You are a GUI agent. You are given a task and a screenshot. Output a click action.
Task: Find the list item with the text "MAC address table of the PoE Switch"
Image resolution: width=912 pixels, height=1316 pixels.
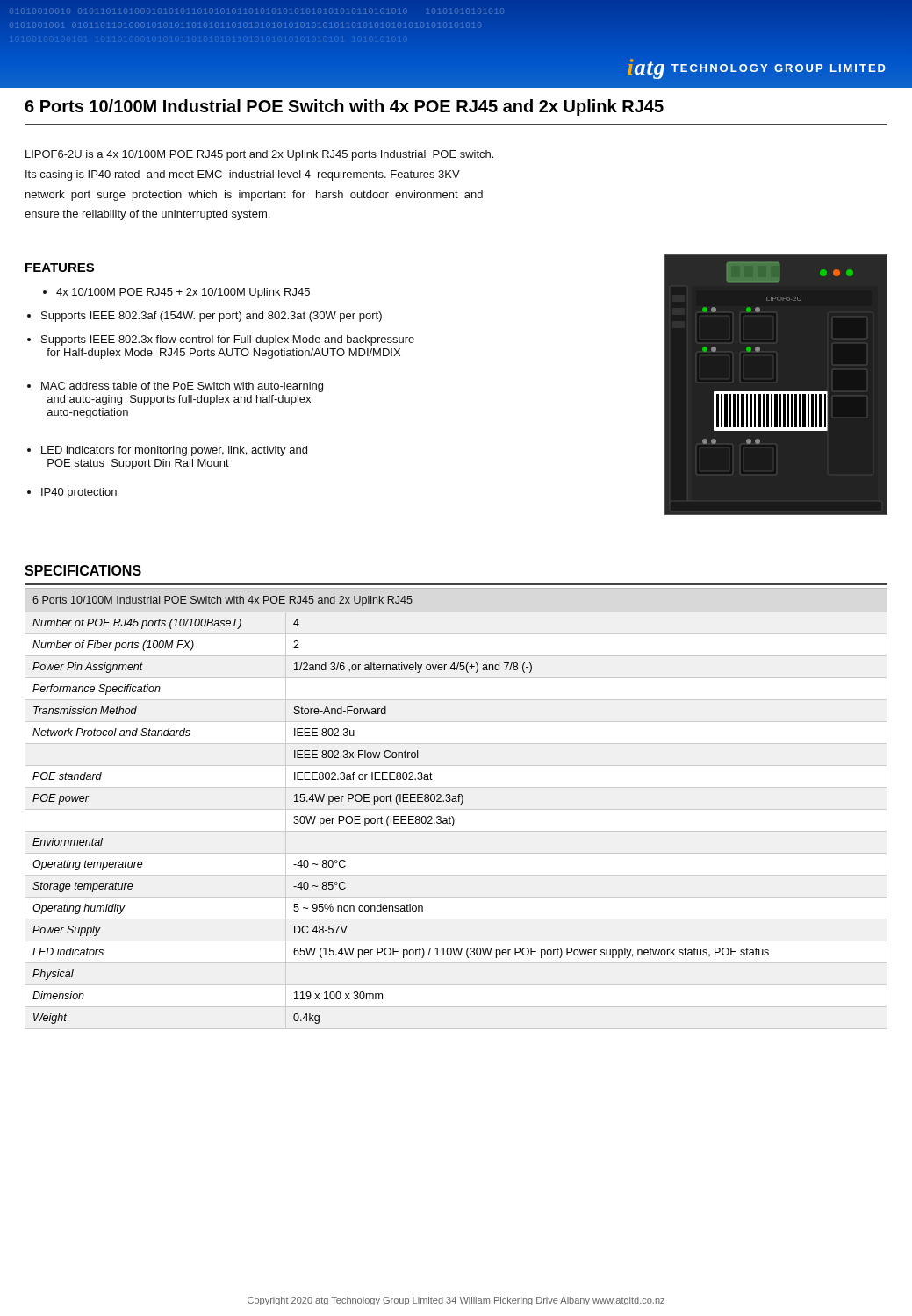point(270,399)
